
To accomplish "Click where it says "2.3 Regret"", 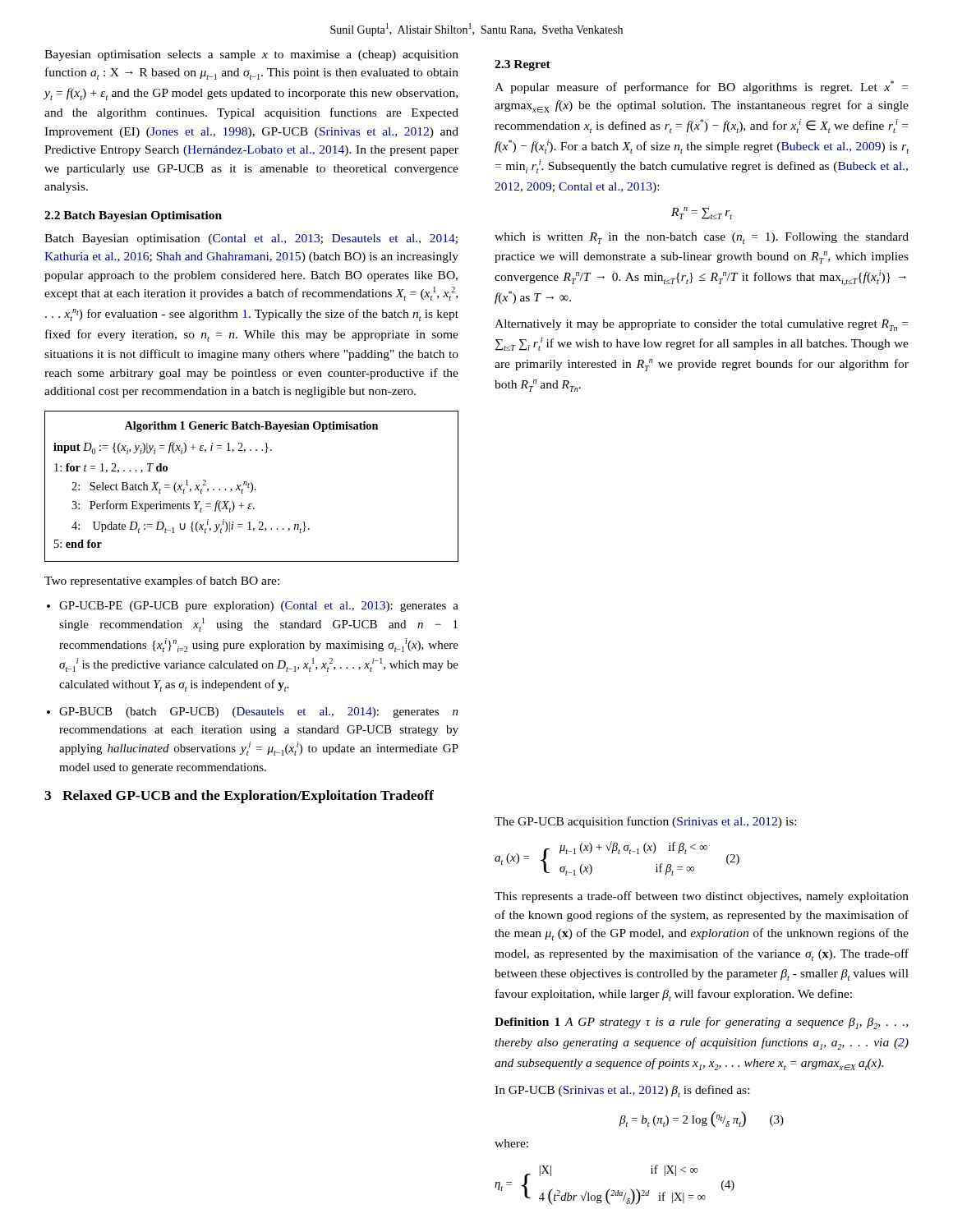I will (x=523, y=65).
